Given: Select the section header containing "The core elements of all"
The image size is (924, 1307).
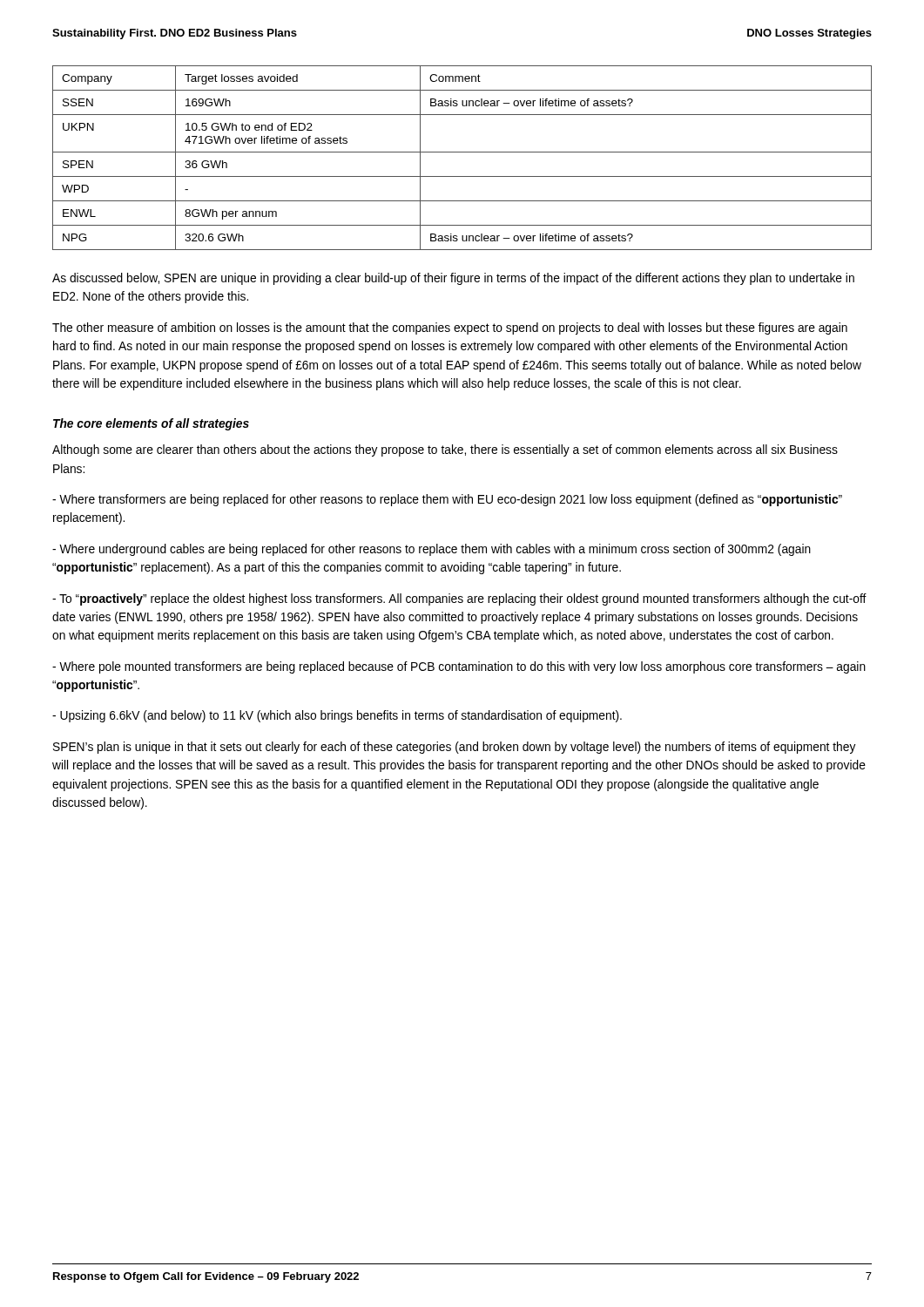Looking at the screenshot, I should [151, 424].
